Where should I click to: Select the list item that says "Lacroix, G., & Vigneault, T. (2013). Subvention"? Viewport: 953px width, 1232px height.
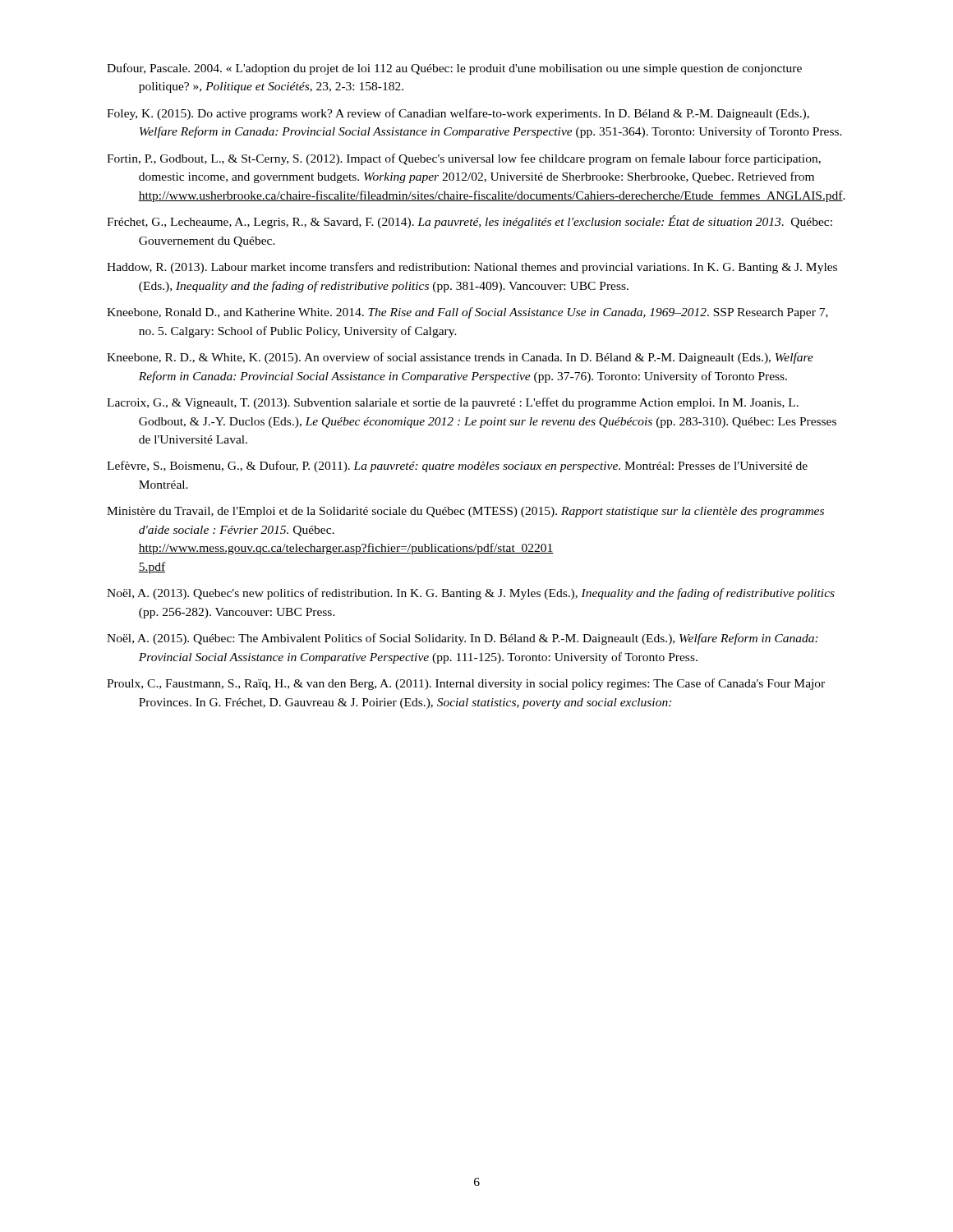pyautogui.click(x=472, y=421)
